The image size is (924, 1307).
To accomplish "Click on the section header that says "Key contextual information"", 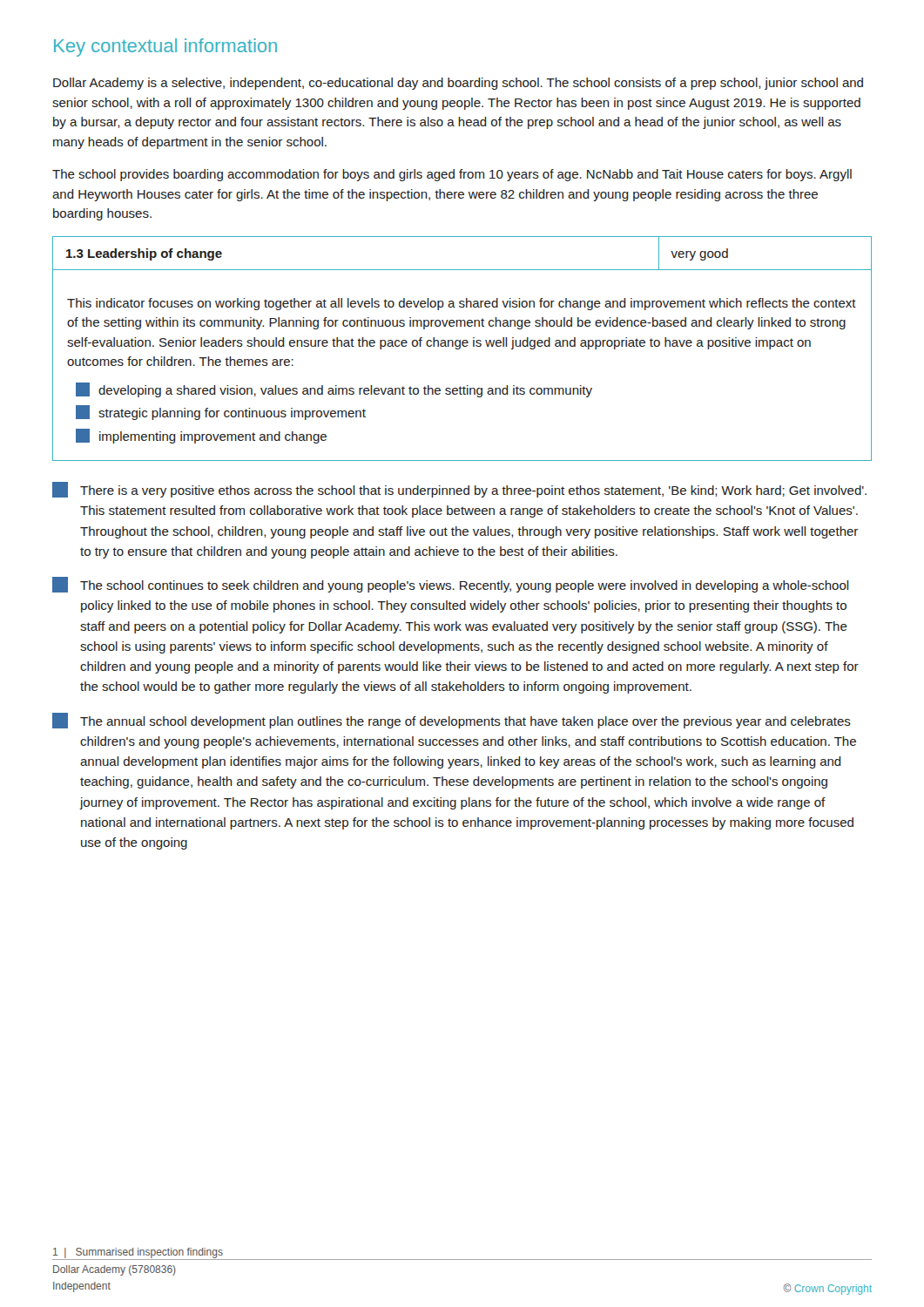I will tap(165, 47).
